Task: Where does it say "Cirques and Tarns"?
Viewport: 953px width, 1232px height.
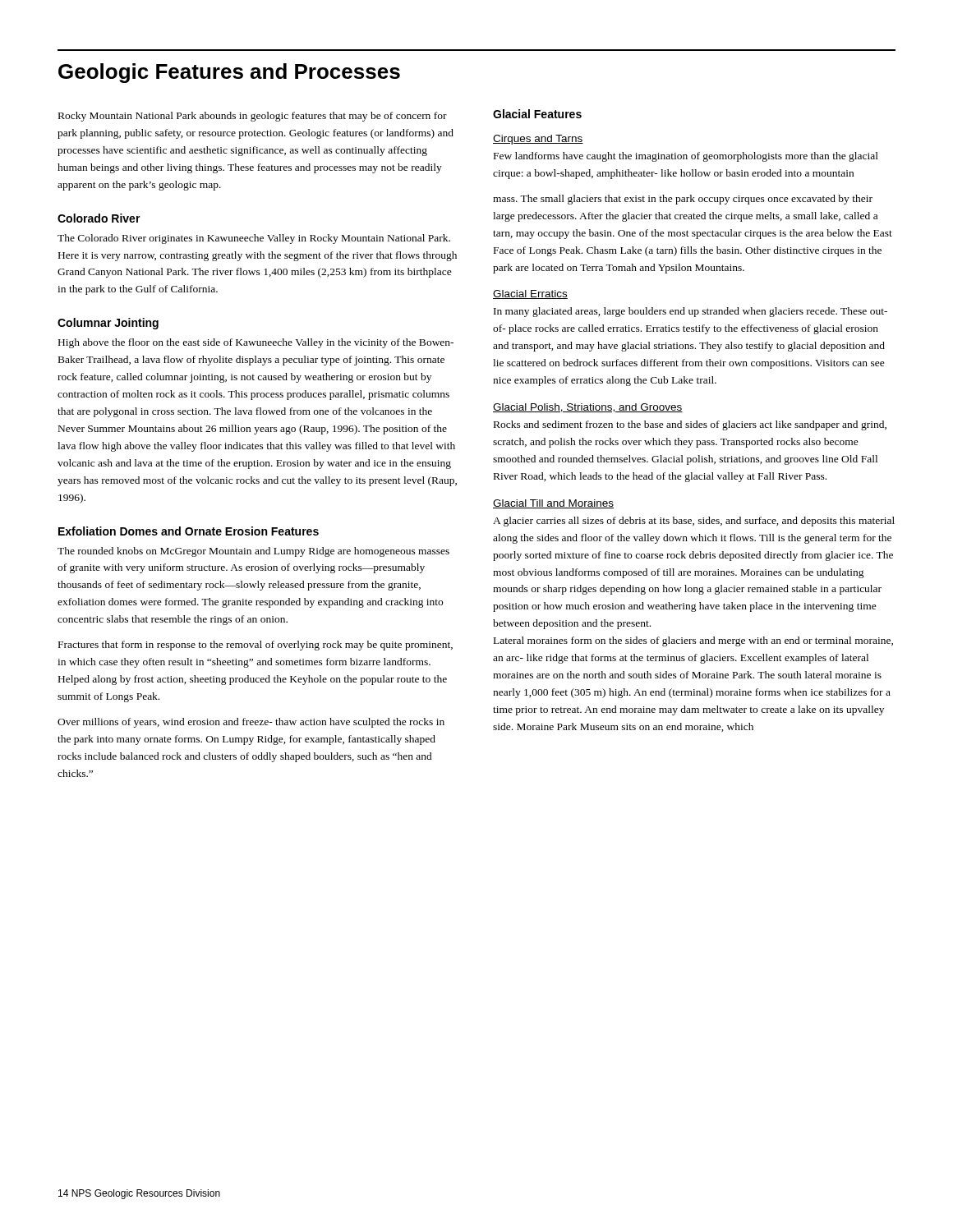Action: (538, 140)
